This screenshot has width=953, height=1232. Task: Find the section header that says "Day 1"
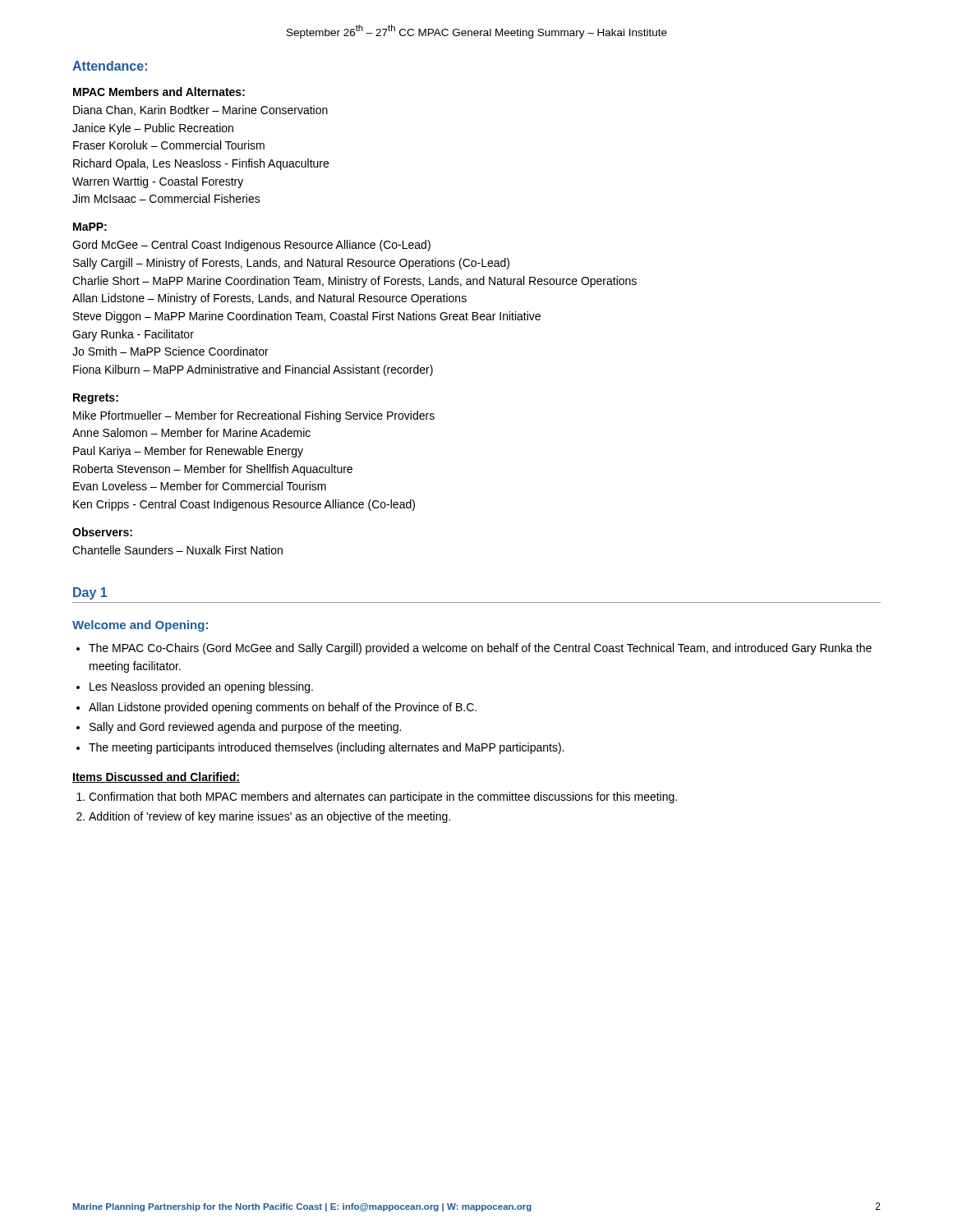[90, 593]
